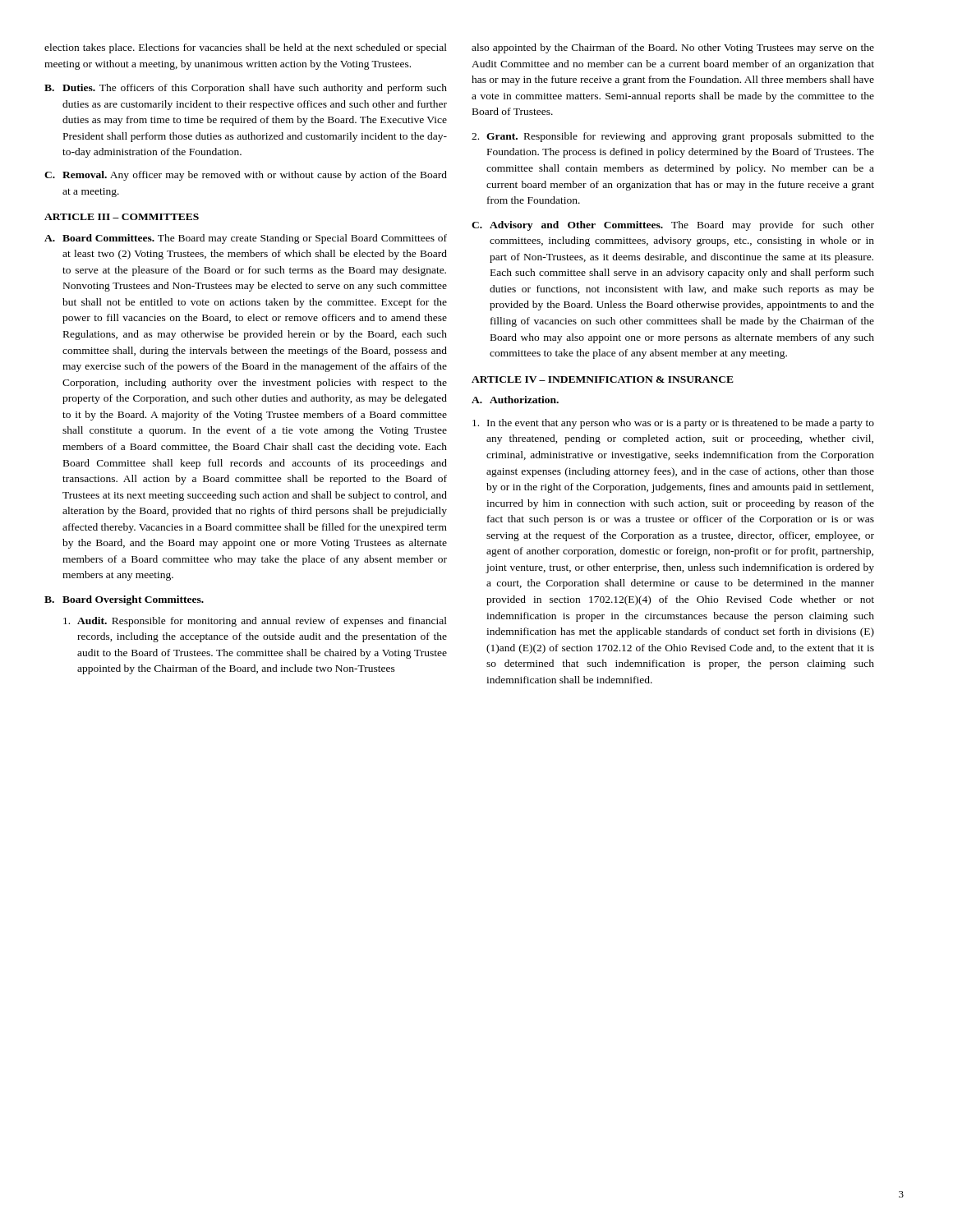Locate the region starting "C. Advisory and Other Committees. The"
The width and height of the screenshot is (953, 1232).
(x=673, y=289)
